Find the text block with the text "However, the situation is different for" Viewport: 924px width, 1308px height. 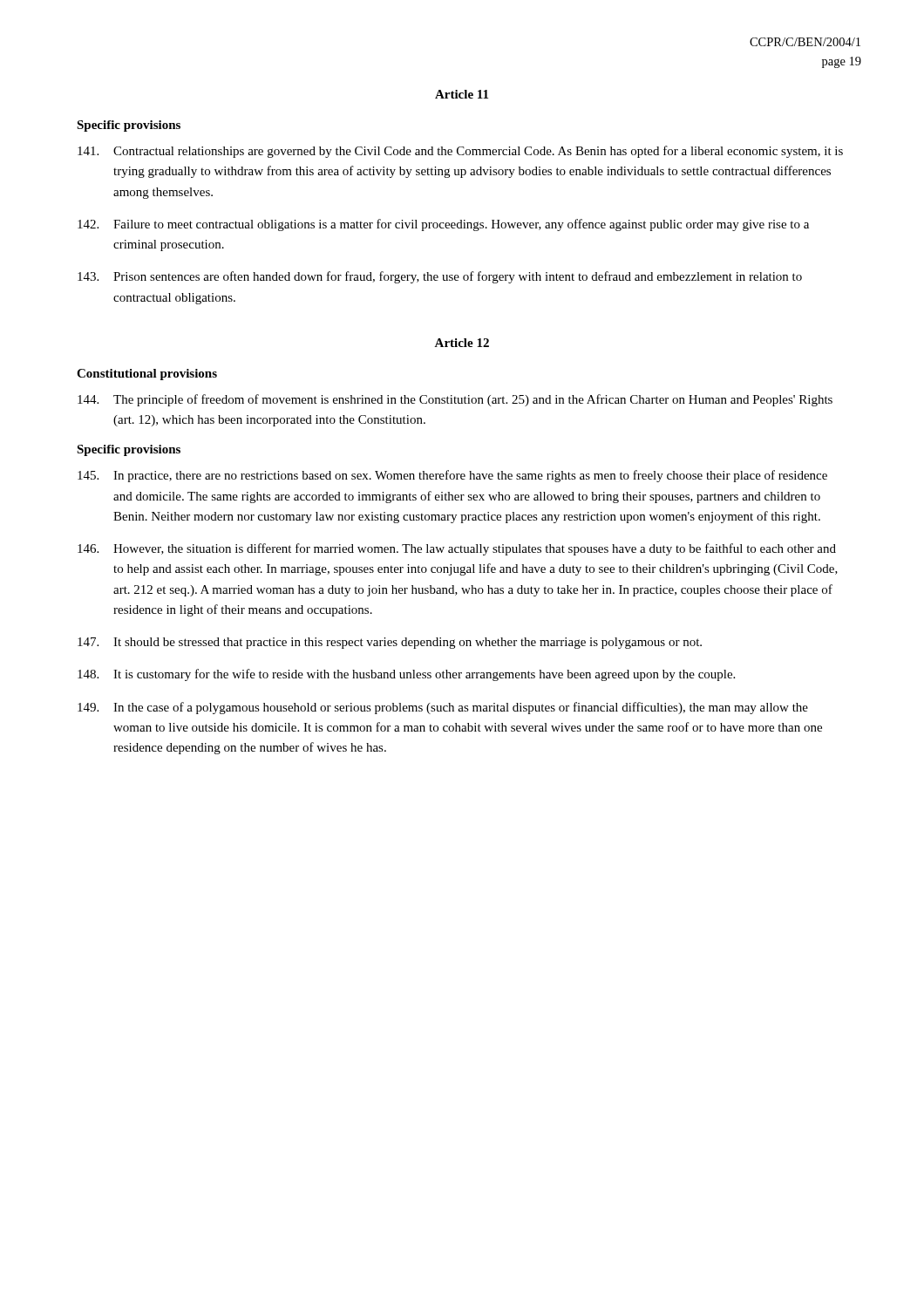pos(460,579)
